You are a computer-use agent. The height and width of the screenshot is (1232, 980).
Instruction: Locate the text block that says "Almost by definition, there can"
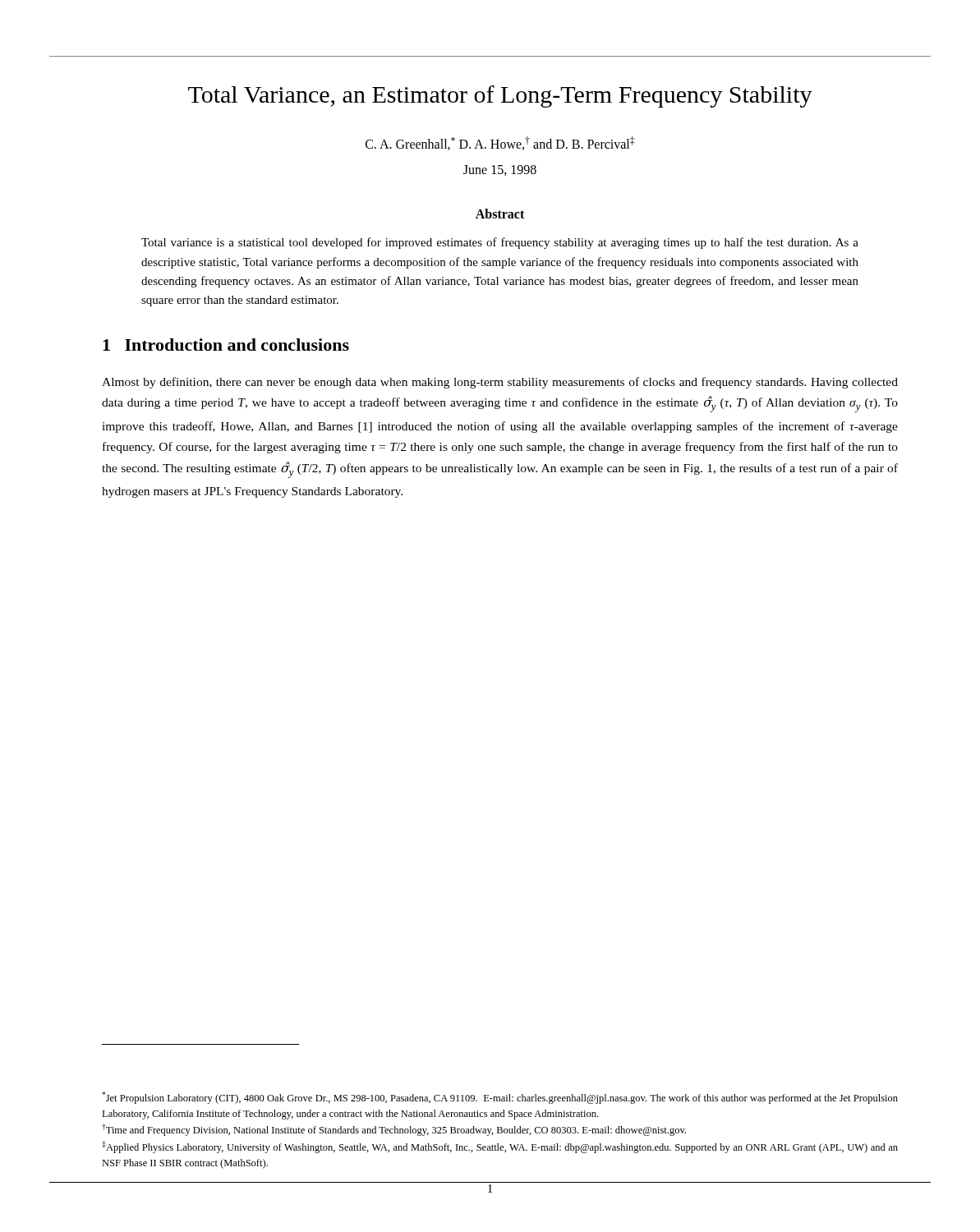coord(500,436)
